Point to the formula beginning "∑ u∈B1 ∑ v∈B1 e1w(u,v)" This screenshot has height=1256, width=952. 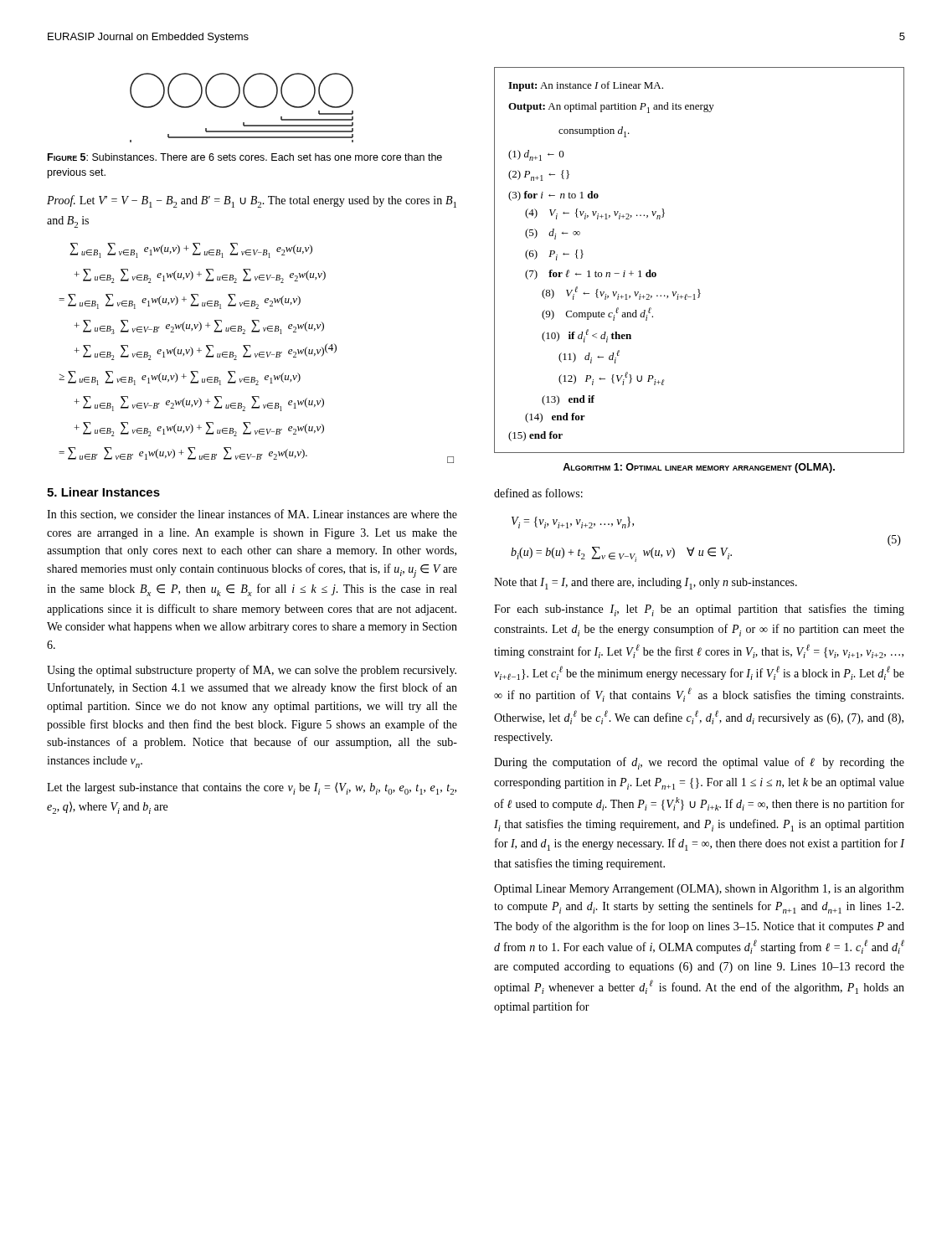pyautogui.click(x=255, y=353)
